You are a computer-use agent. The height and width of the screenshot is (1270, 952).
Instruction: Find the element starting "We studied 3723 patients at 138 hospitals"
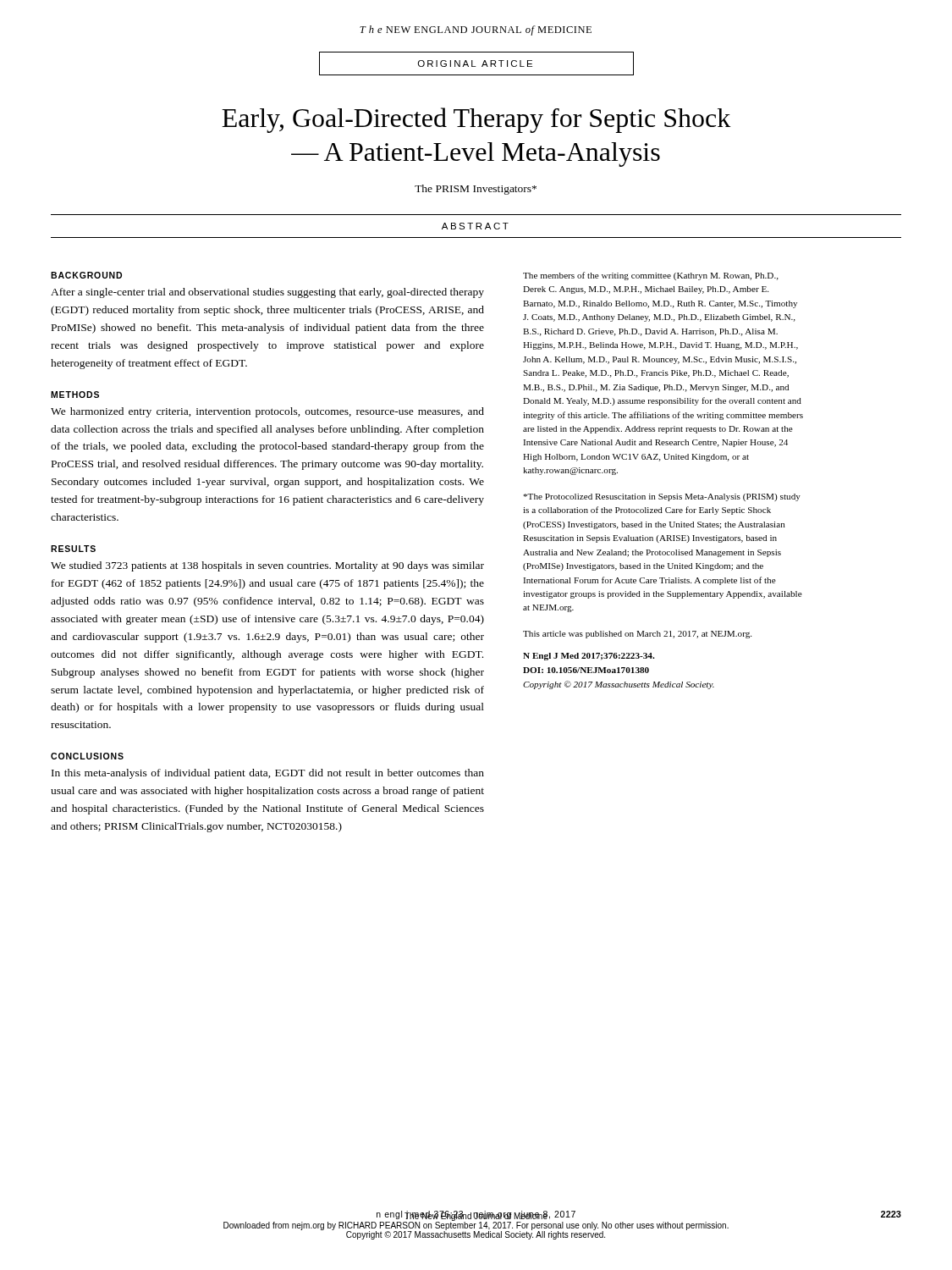point(267,645)
